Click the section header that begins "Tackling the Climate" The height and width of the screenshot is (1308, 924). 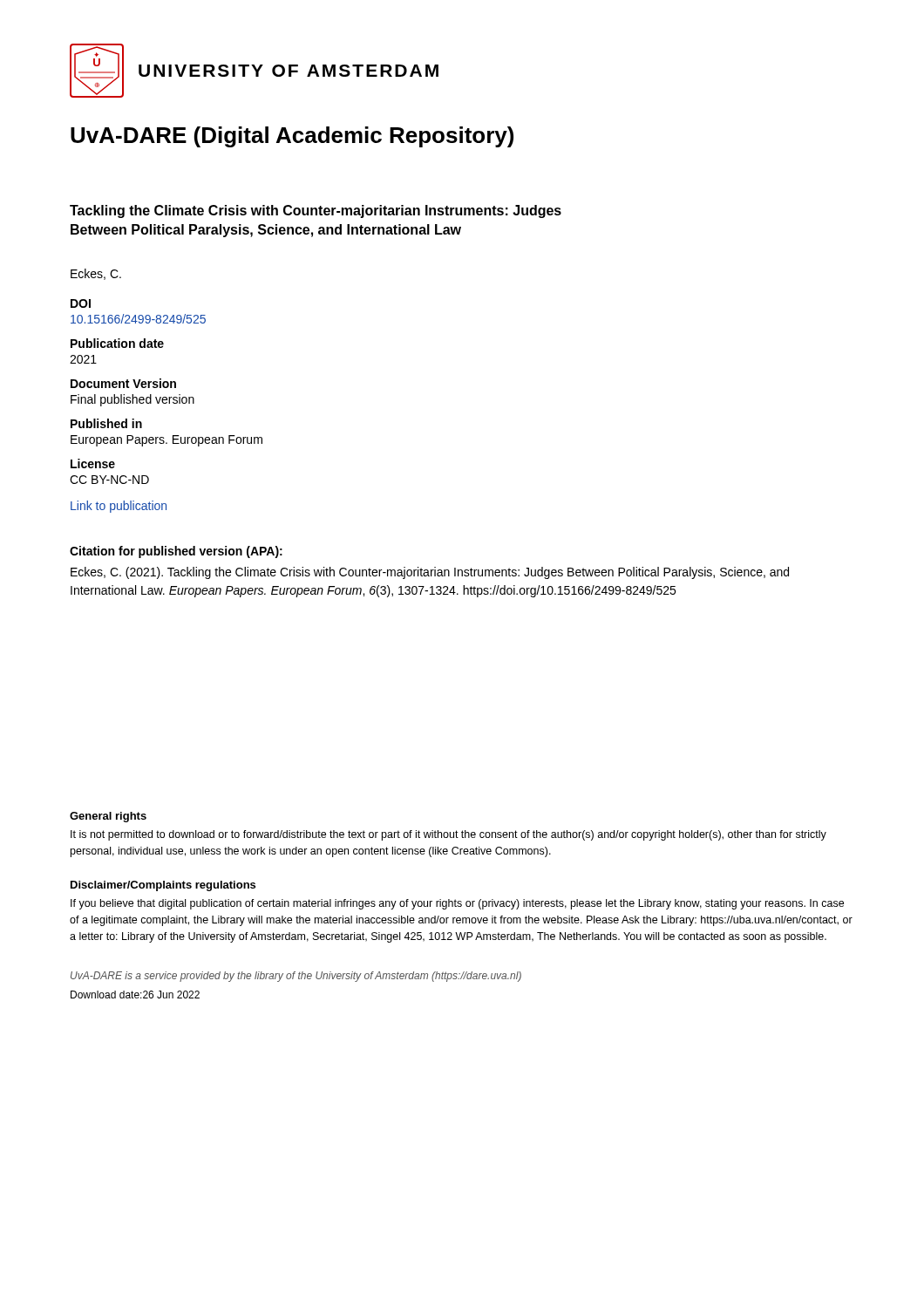pyautogui.click(x=316, y=220)
